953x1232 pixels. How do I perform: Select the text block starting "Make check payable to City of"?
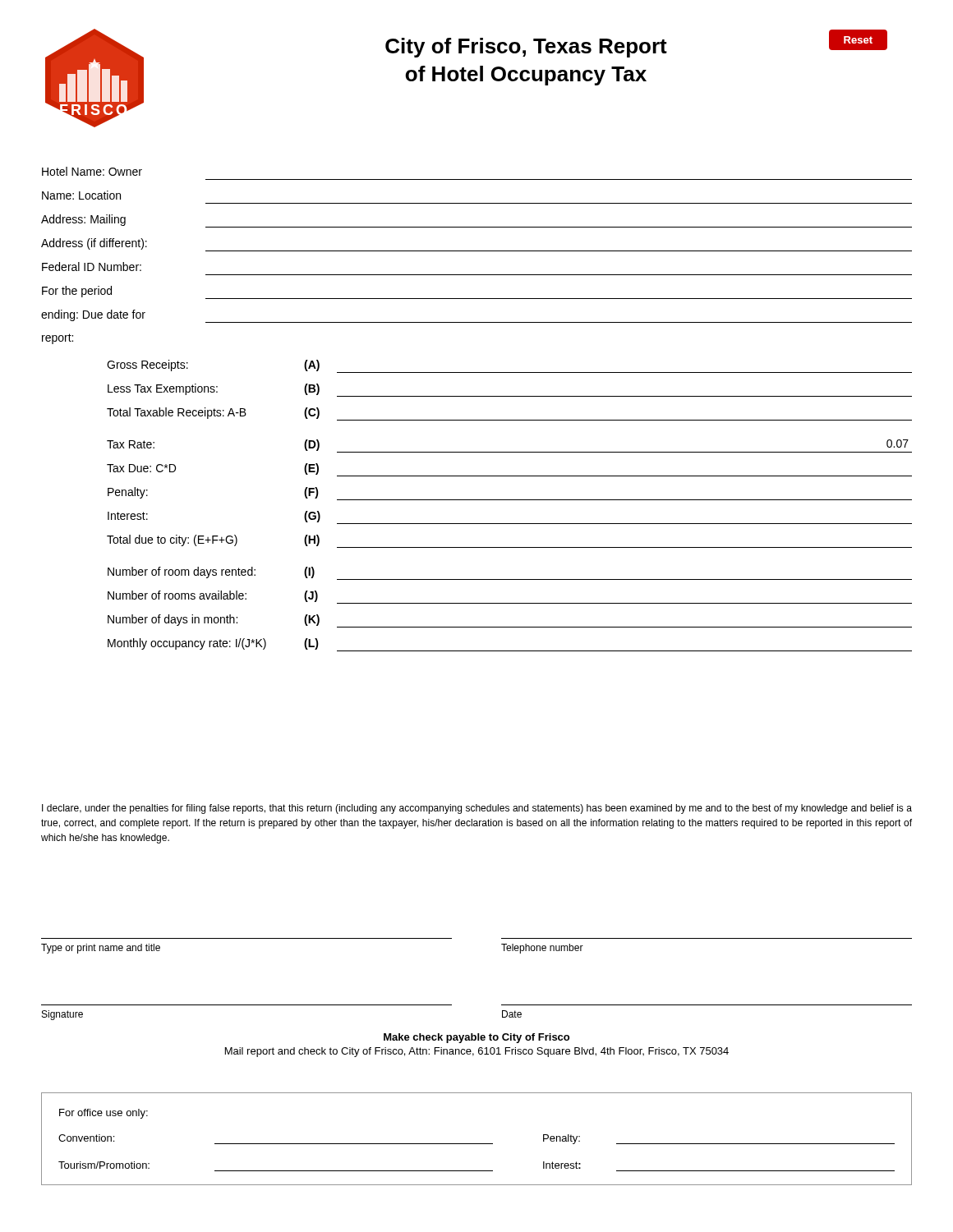pos(476,1044)
